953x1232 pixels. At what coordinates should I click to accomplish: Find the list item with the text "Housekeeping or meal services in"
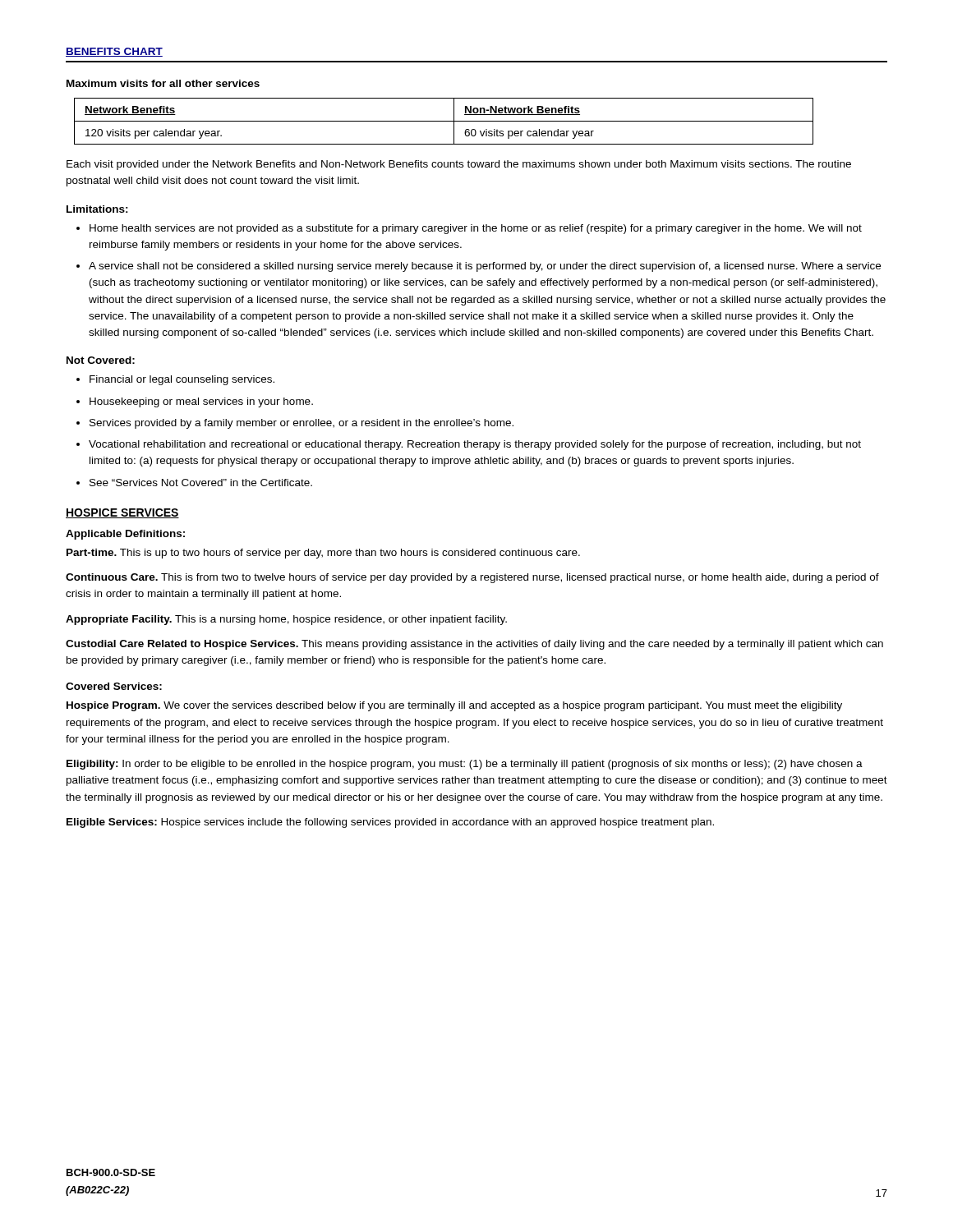(201, 401)
